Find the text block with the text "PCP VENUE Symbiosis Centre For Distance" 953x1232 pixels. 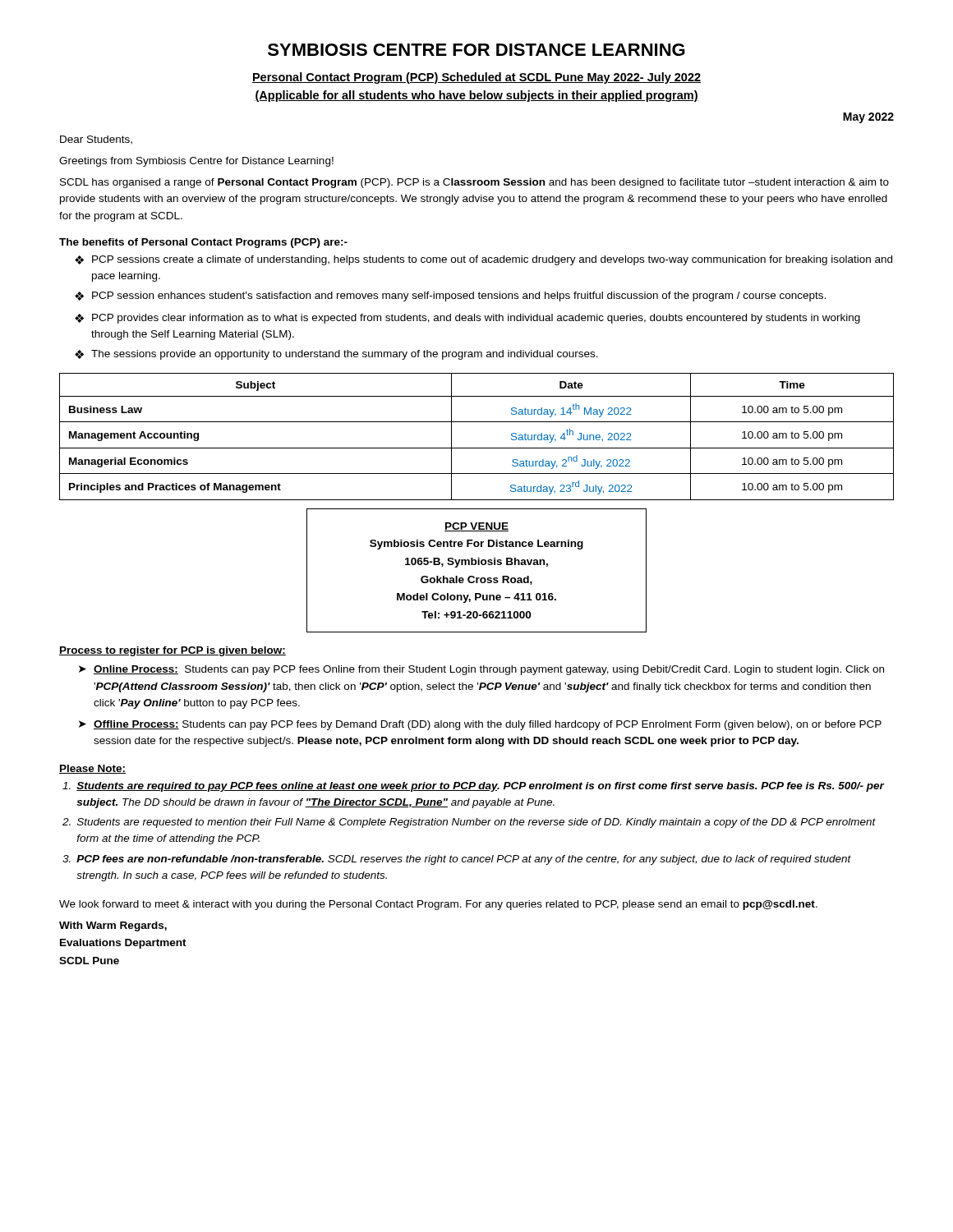[476, 570]
